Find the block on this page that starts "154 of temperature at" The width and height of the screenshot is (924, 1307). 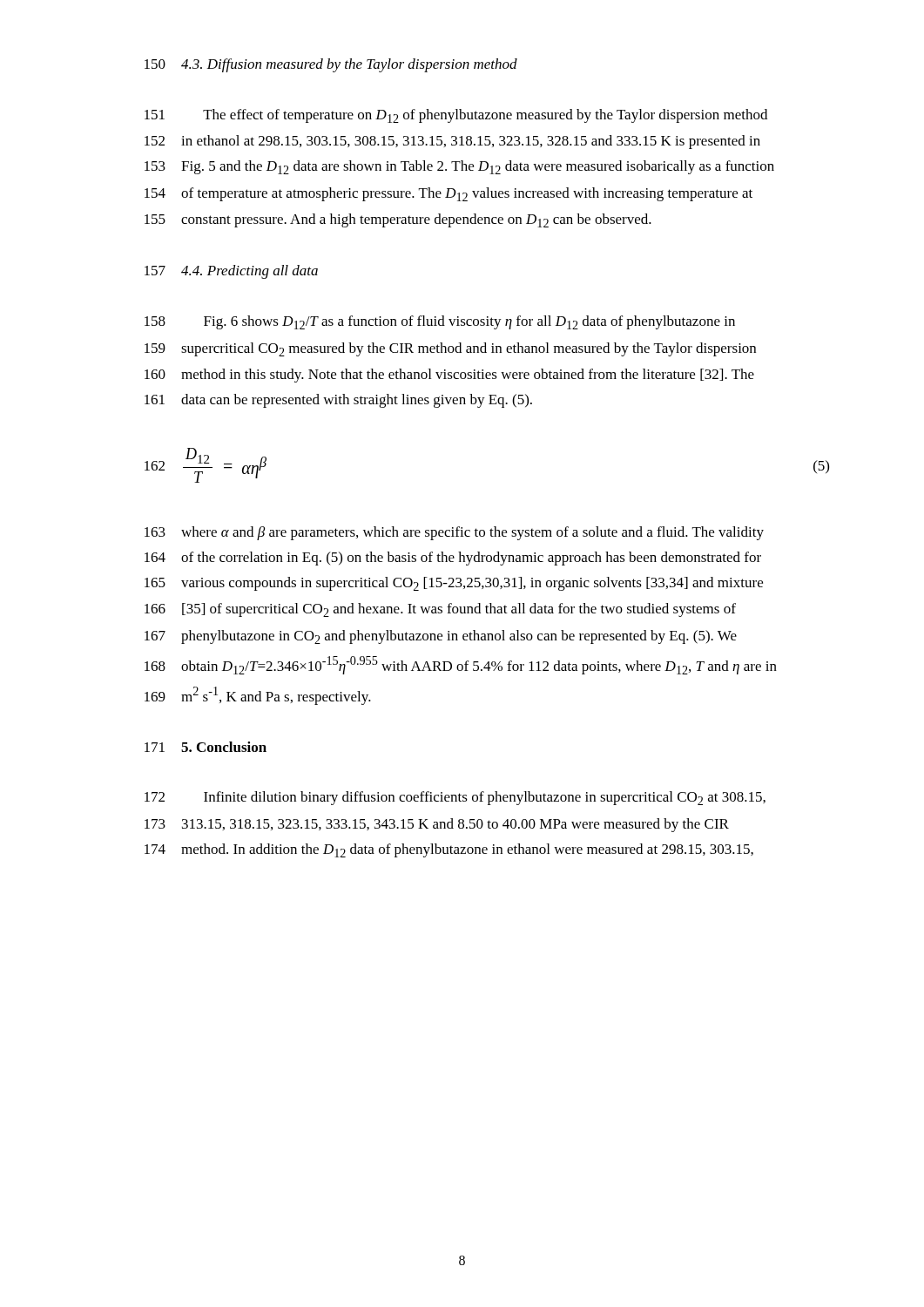[x=475, y=194]
